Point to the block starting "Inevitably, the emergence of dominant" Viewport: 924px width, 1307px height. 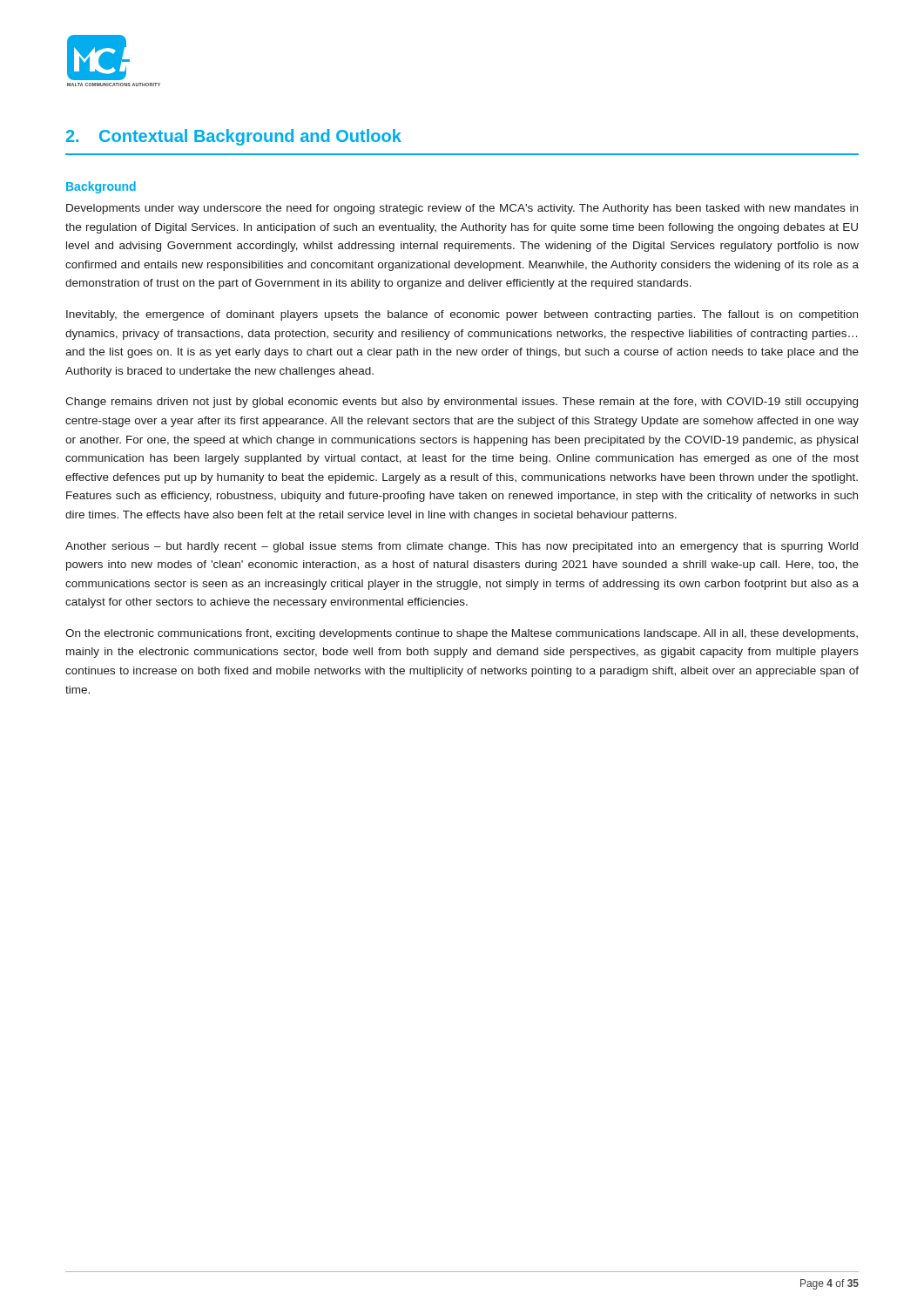462,342
